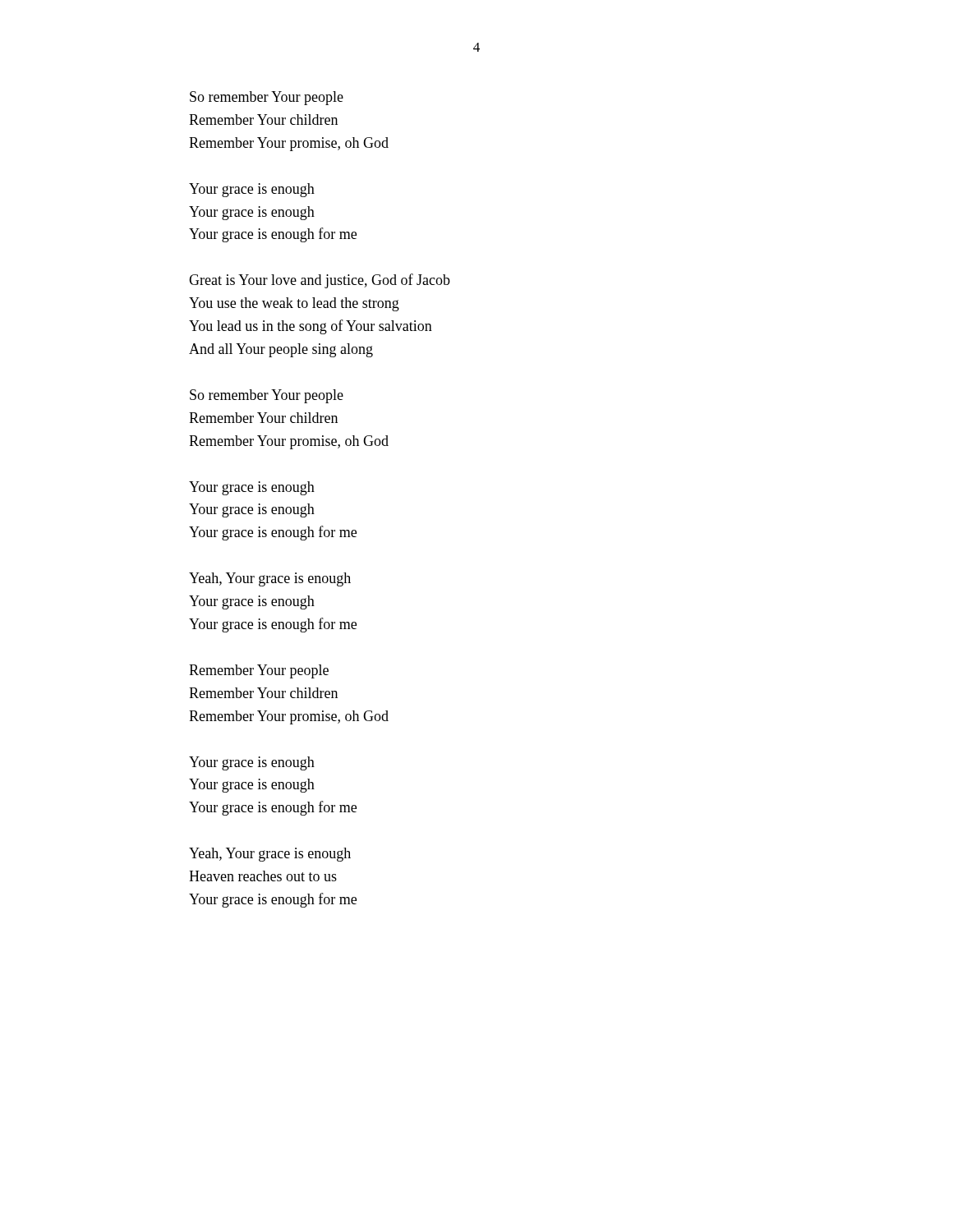953x1232 pixels.
Task: Select the text block containing "Remember Your people Remember Your"
Action: point(289,693)
